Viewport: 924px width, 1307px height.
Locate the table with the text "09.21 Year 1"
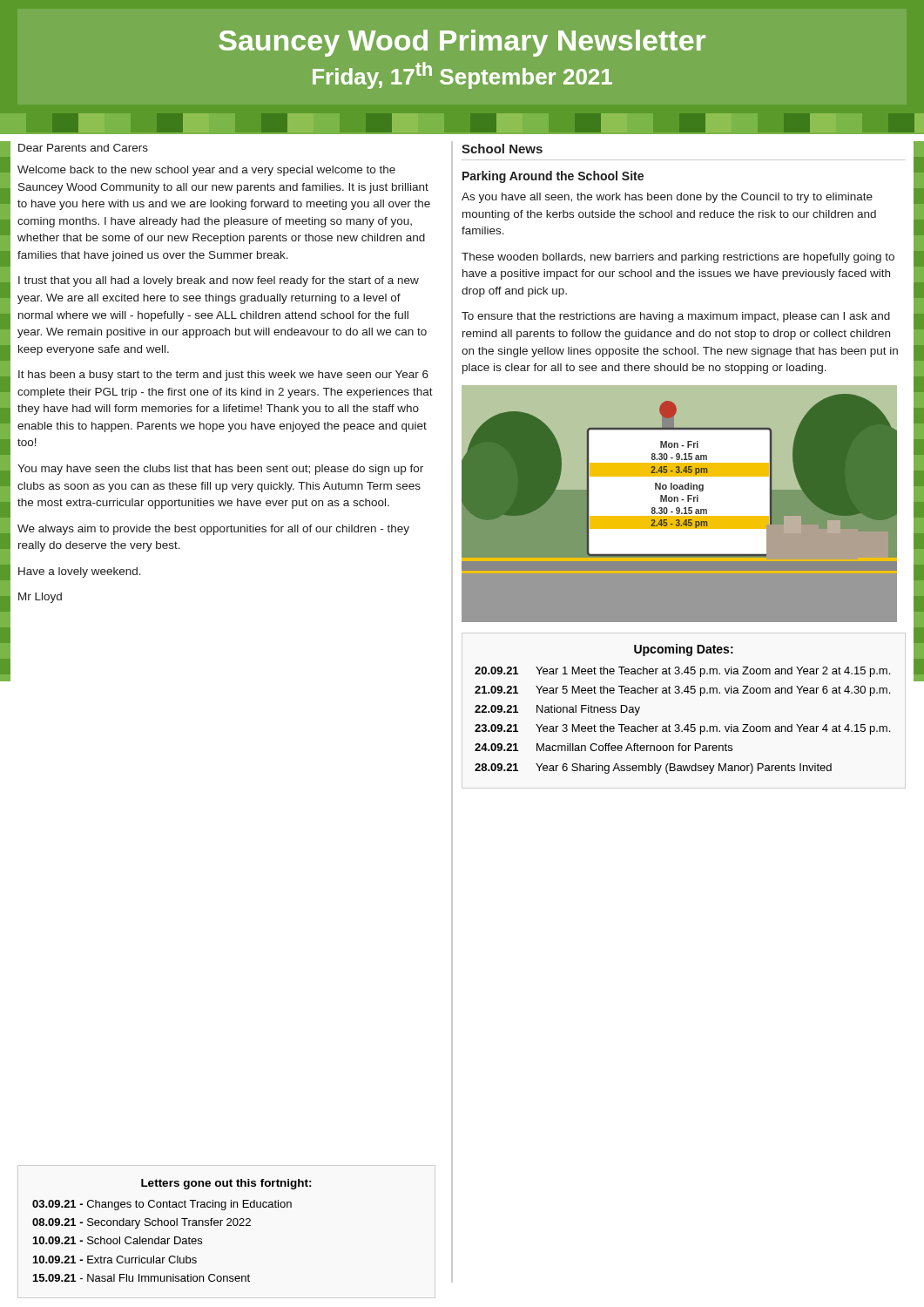coord(684,719)
